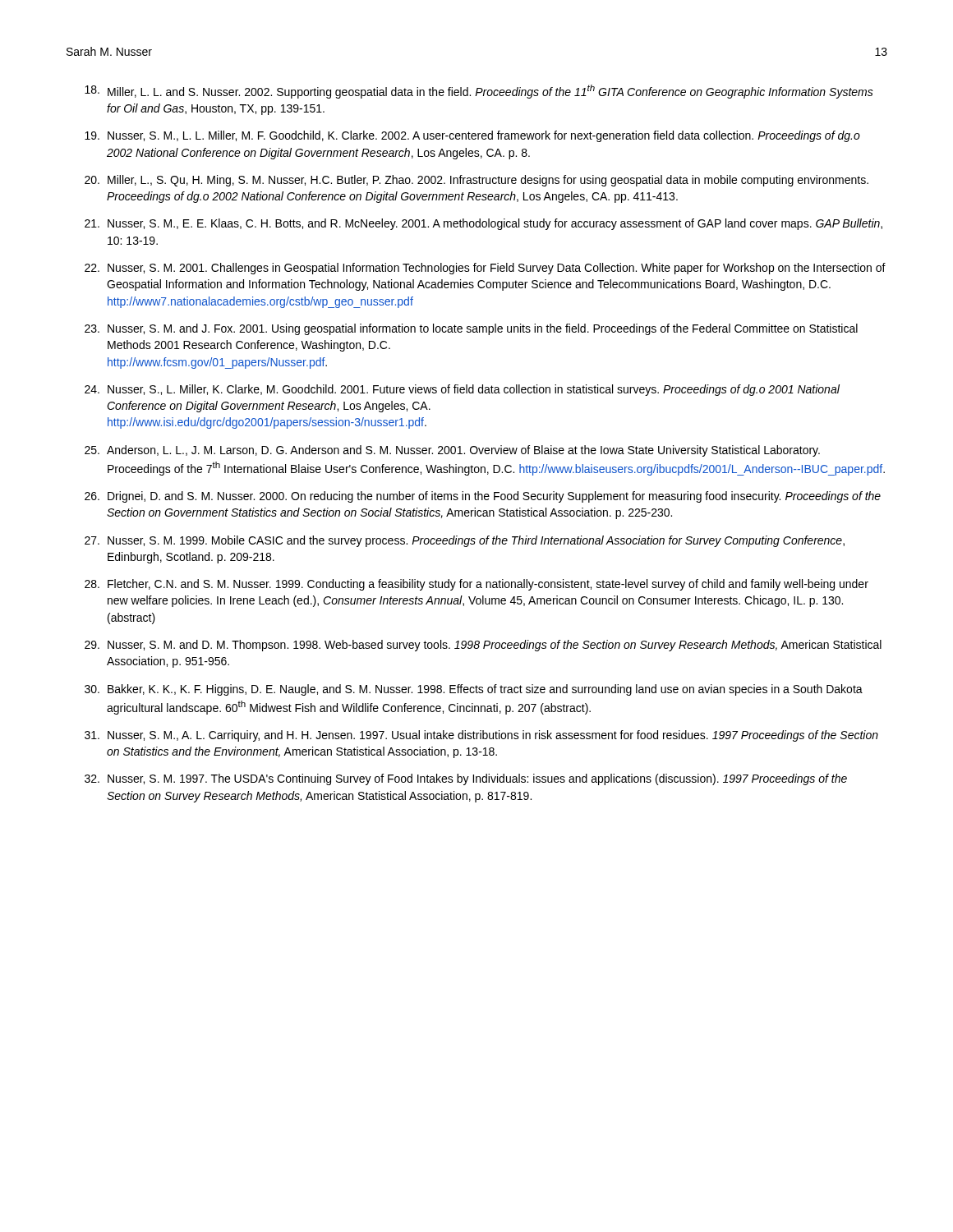Find the list item that says "18. Miller, L. L."
Viewport: 953px width, 1232px height.
tap(476, 99)
